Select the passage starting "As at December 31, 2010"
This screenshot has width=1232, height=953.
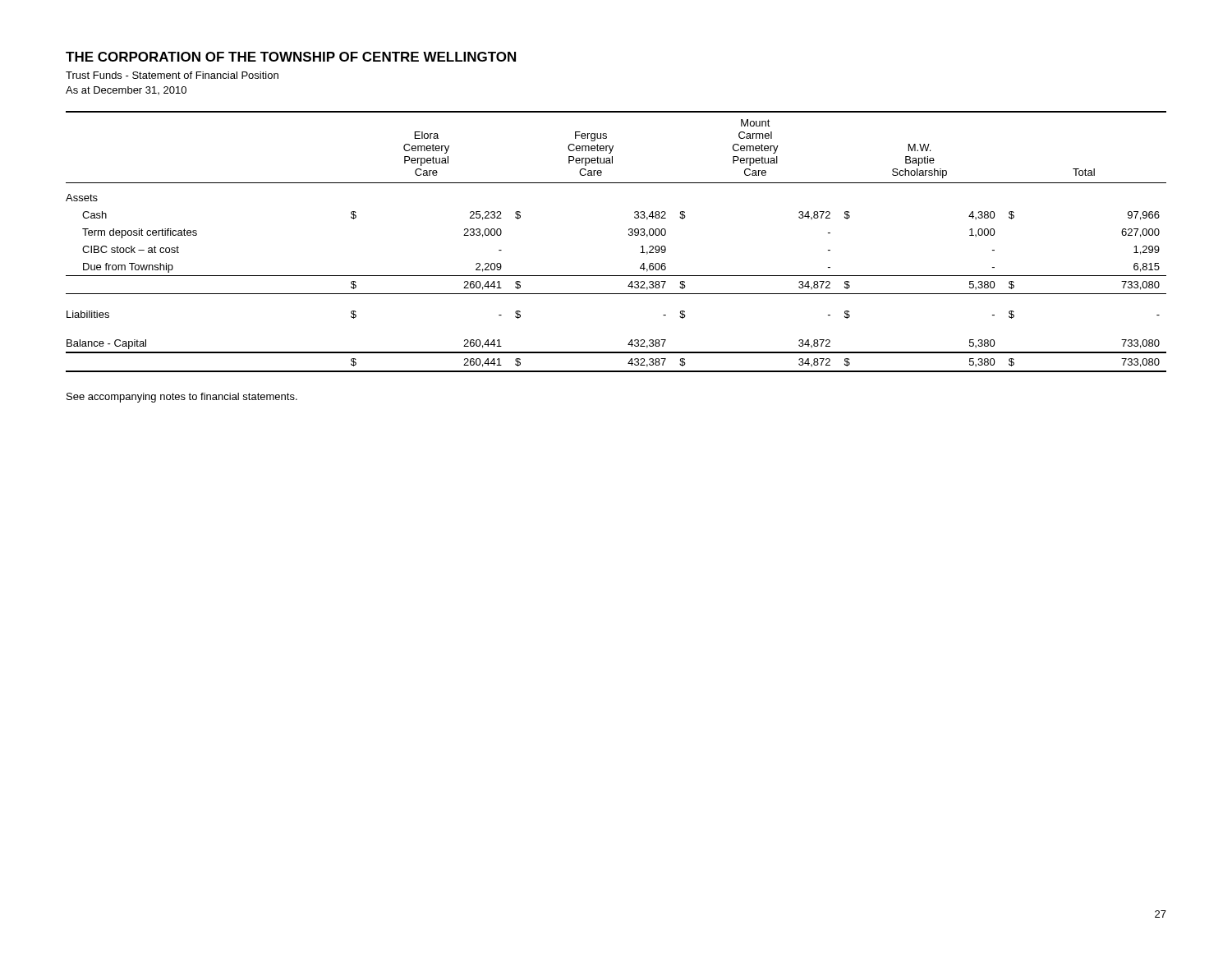tap(126, 90)
